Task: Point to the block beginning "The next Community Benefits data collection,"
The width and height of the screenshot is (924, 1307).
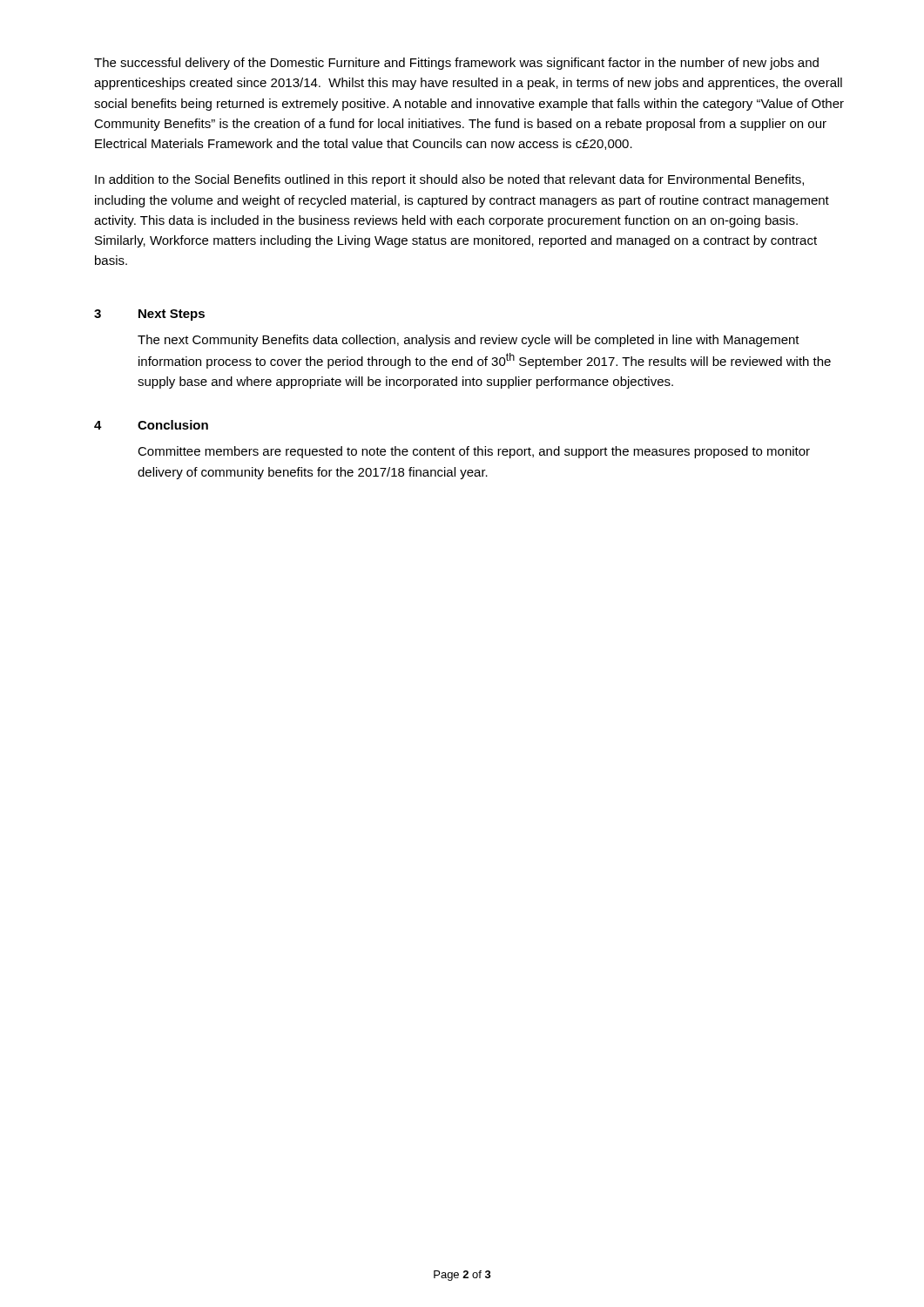Action: (484, 360)
